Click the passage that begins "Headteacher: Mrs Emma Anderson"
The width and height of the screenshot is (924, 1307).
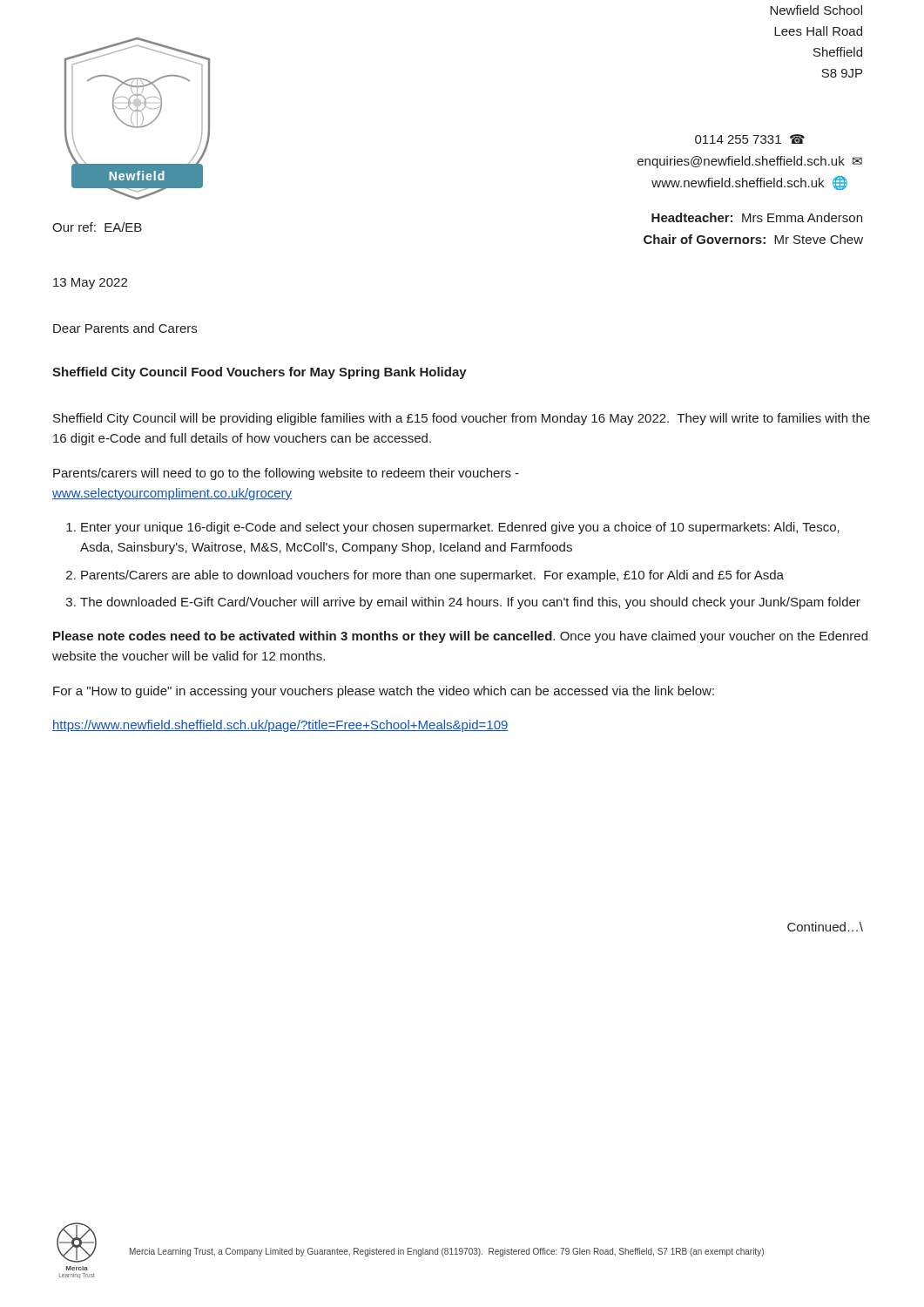click(x=753, y=228)
